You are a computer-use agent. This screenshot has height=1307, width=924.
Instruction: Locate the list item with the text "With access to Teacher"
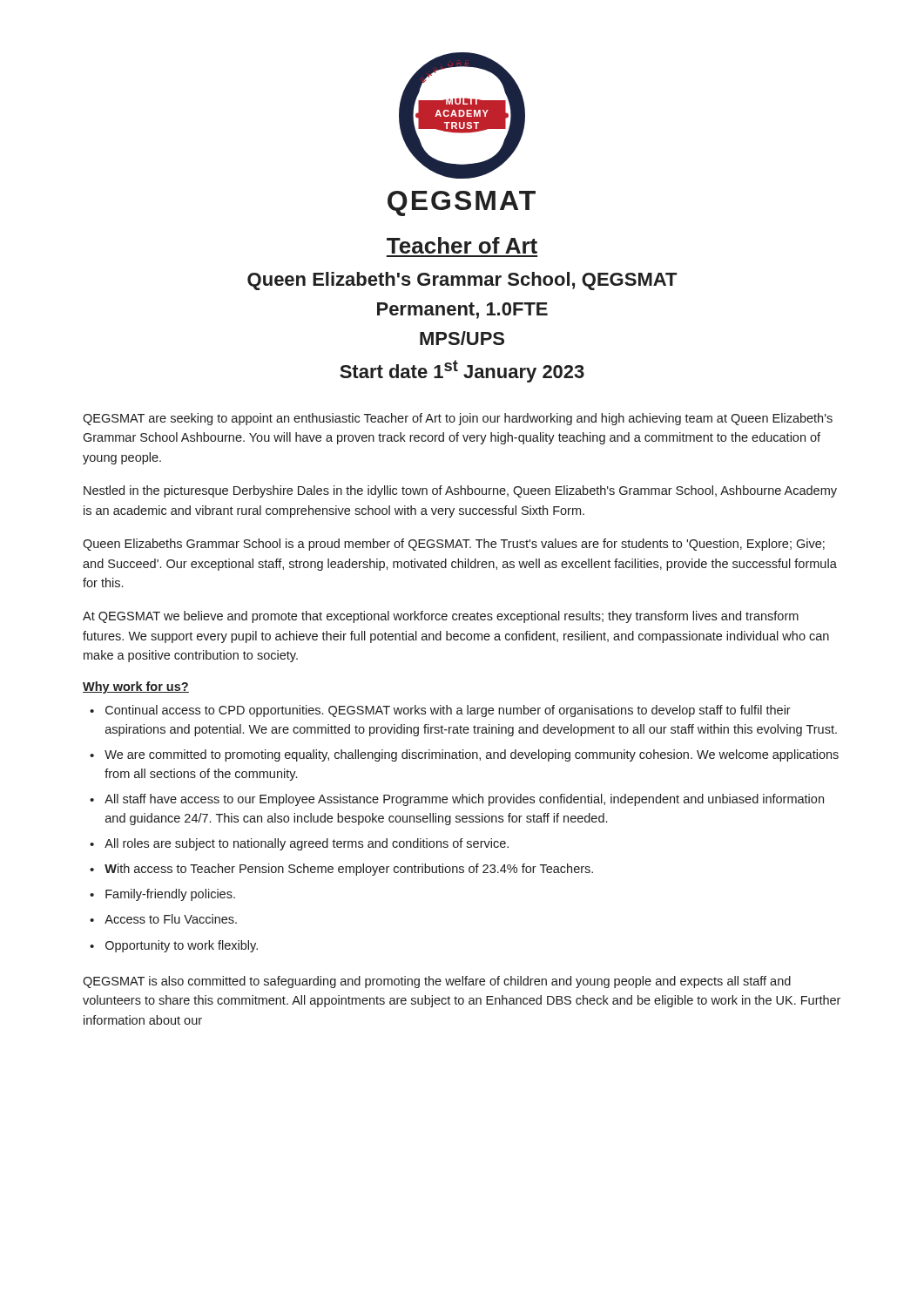(x=350, y=869)
